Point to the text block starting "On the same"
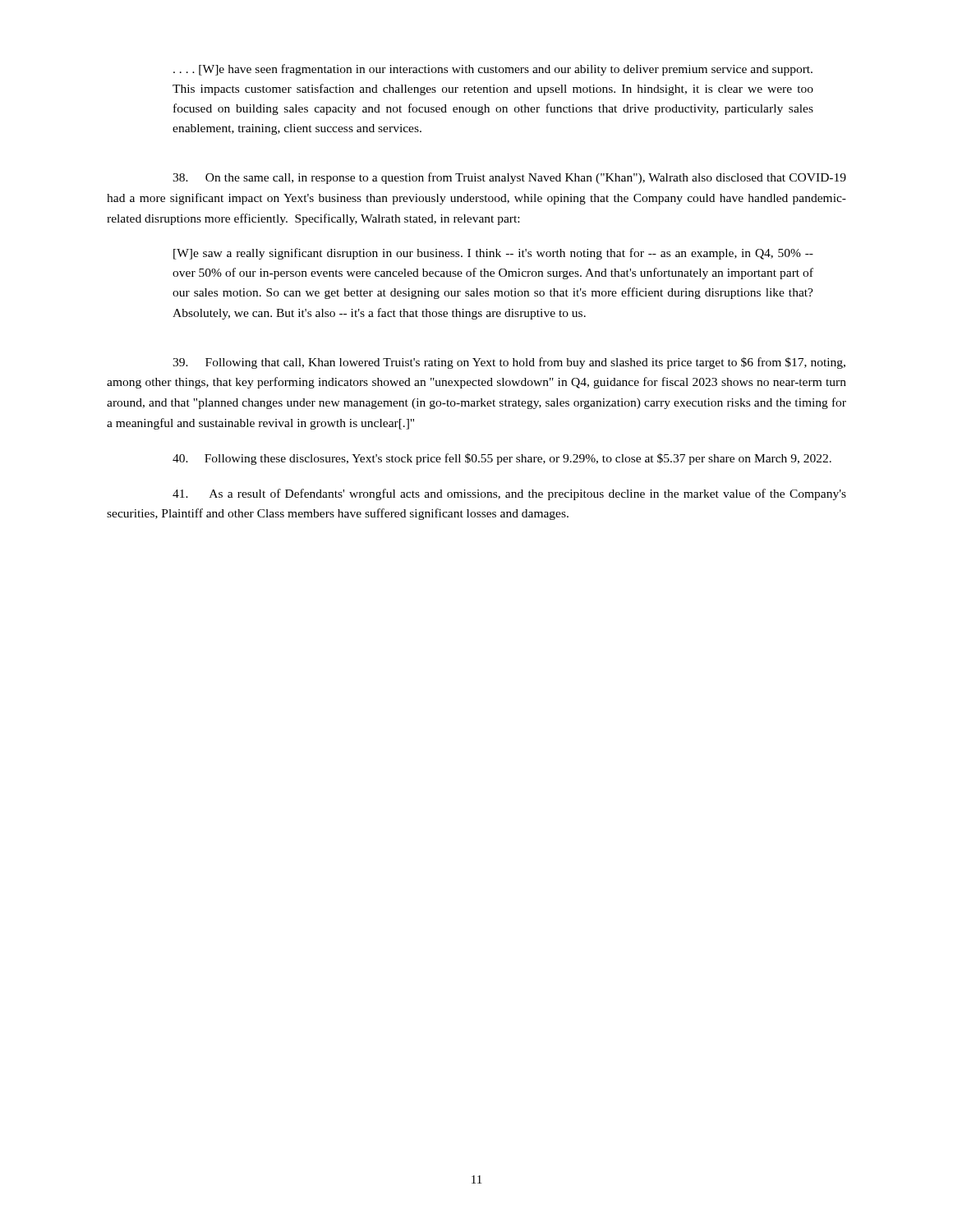 click(x=476, y=197)
